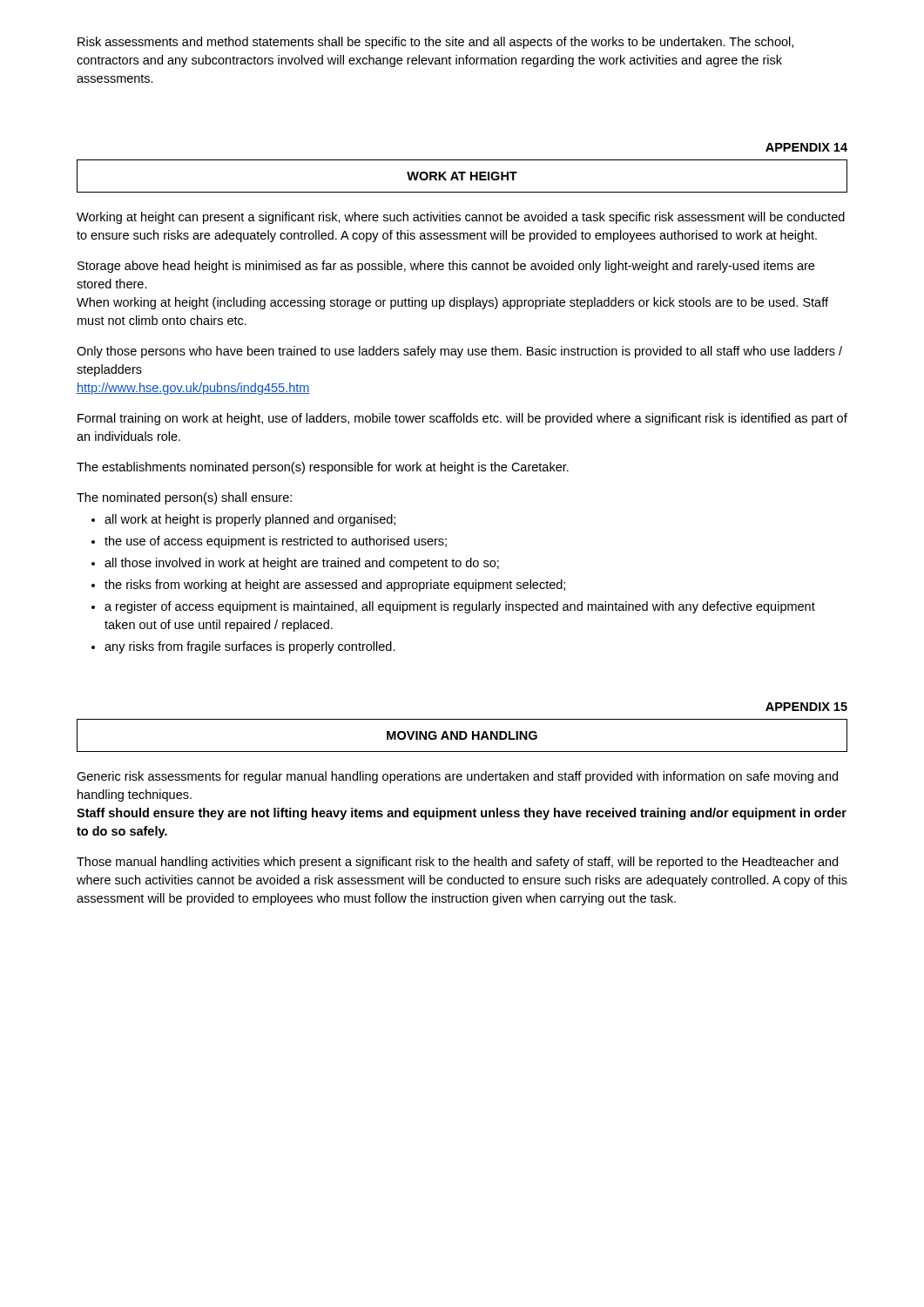Find the text block that reads "Formal training on work at height,"
The height and width of the screenshot is (1307, 924).
(x=462, y=428)
